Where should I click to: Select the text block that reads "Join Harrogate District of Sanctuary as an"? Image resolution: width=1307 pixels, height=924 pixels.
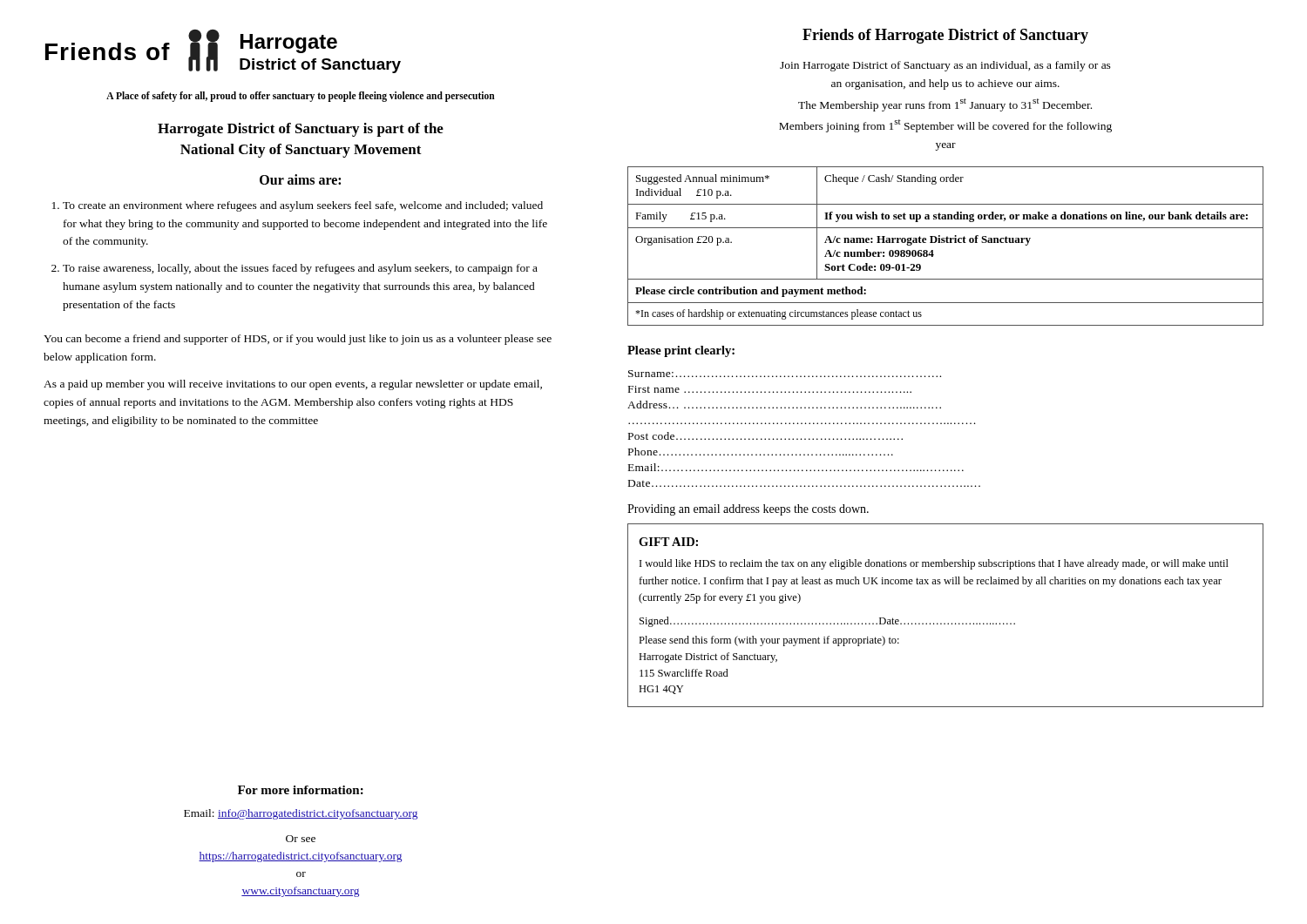945,104
